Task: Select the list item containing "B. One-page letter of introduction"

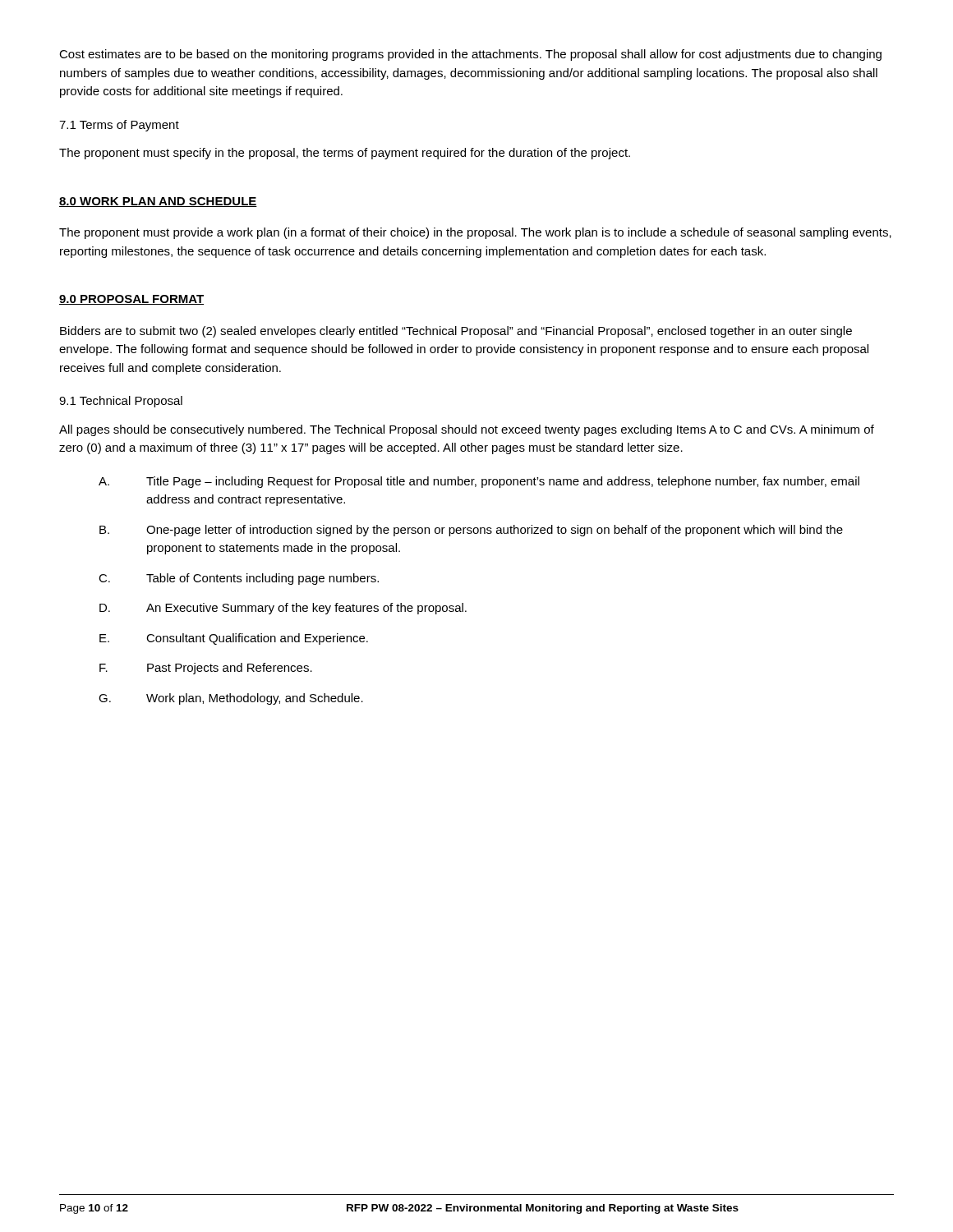Action: pyautogui.click(x=476, y=539)
